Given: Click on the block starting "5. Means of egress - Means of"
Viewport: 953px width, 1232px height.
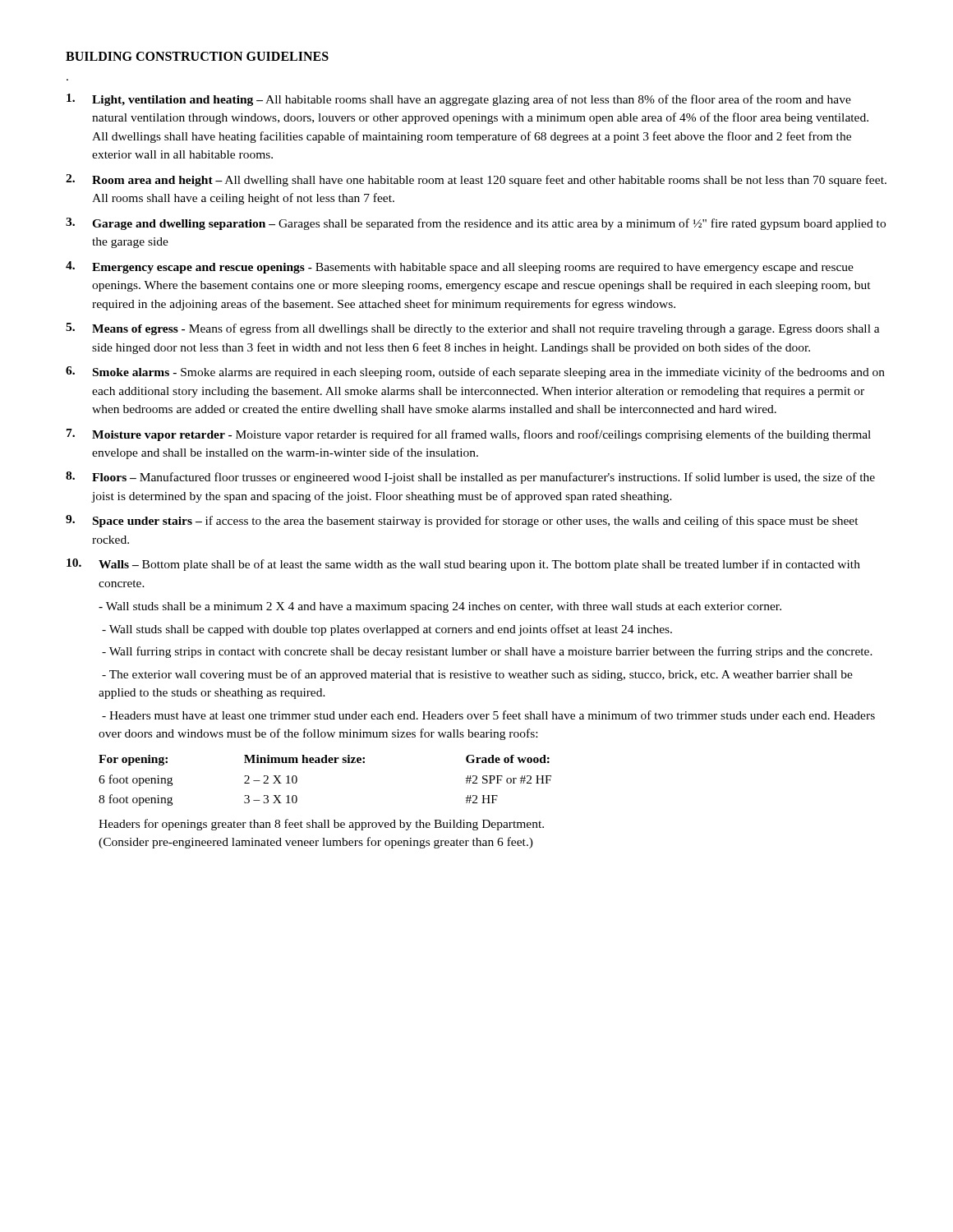Looking at the screenshot, I should [x=476, y=338].
